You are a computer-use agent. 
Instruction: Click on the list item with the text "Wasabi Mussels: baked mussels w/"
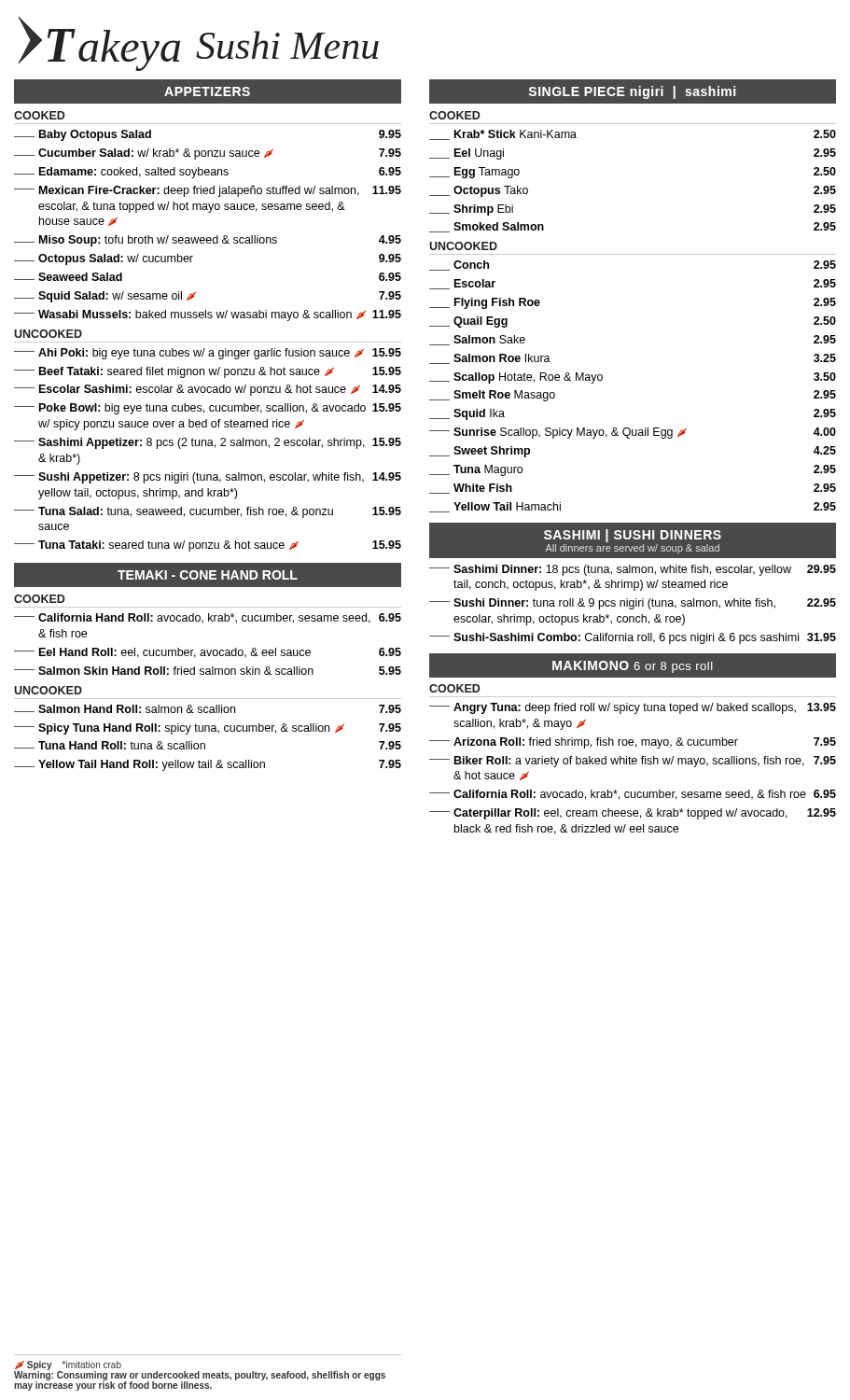tap(208, 315)
